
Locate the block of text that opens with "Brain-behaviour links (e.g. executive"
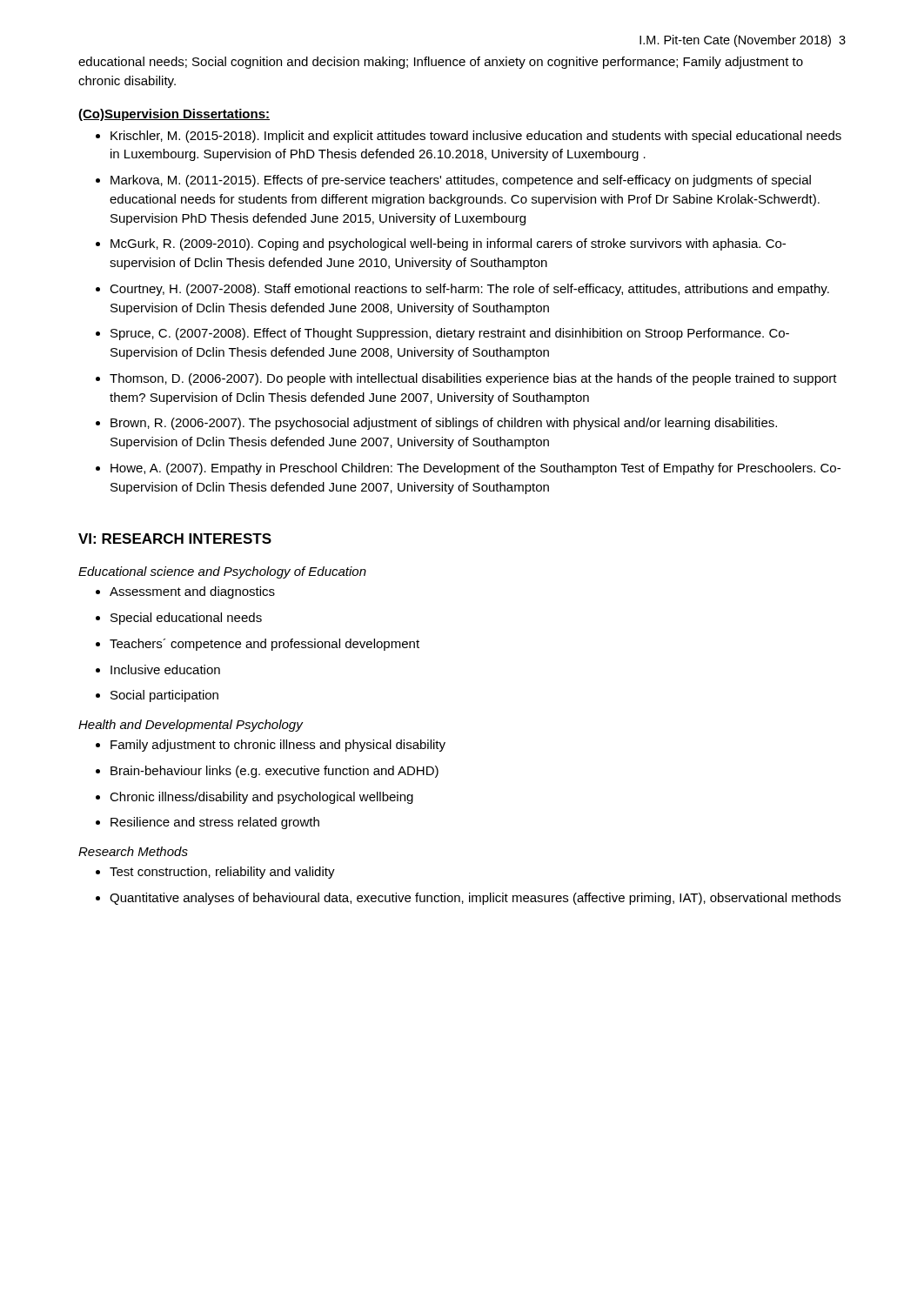point(274,770)
